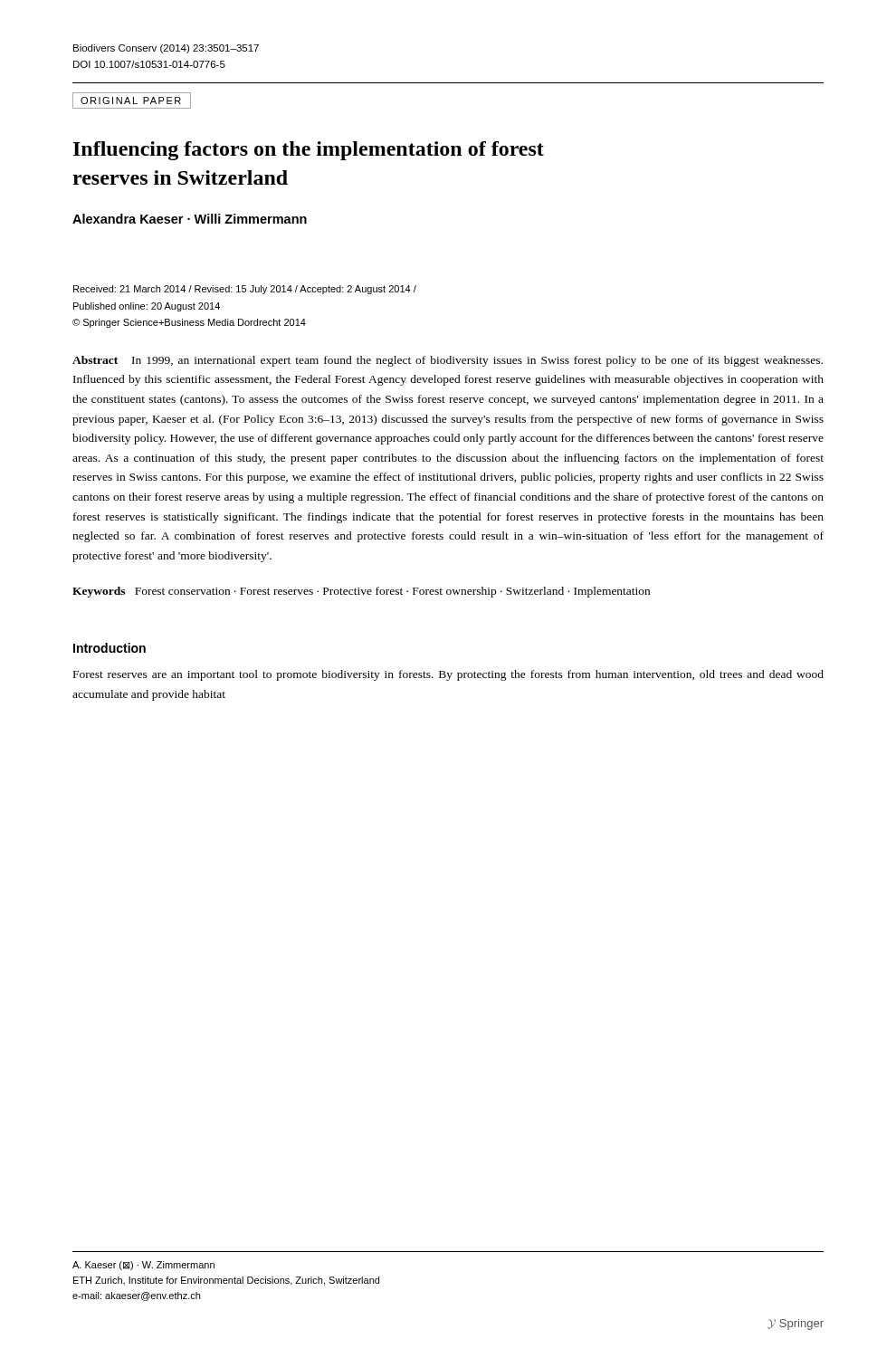
Task: Find the element starting "Received: 21 March 2014"
Action: click(245, 290)
